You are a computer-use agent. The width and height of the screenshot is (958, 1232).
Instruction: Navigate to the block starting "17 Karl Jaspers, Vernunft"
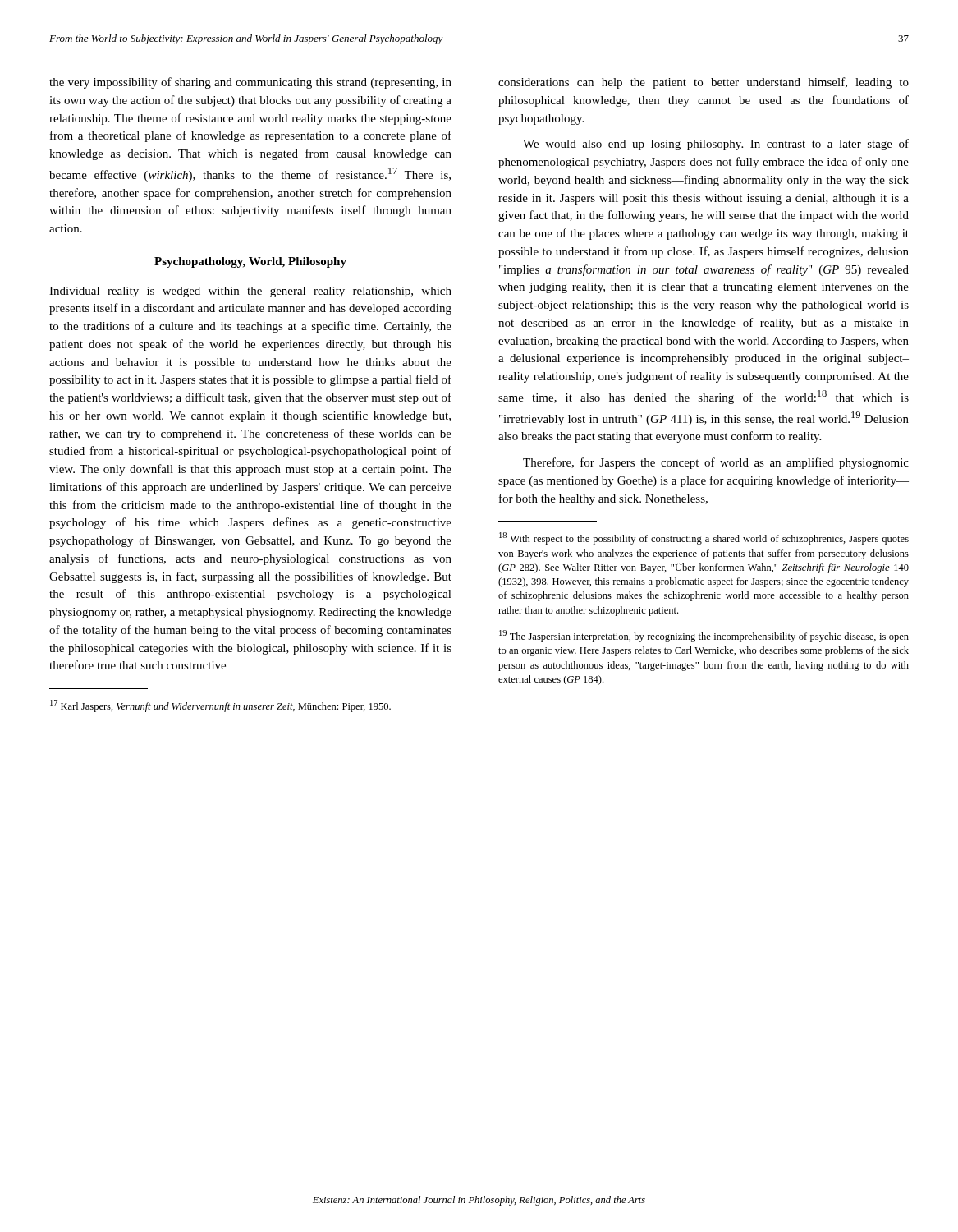coord(250,706)
